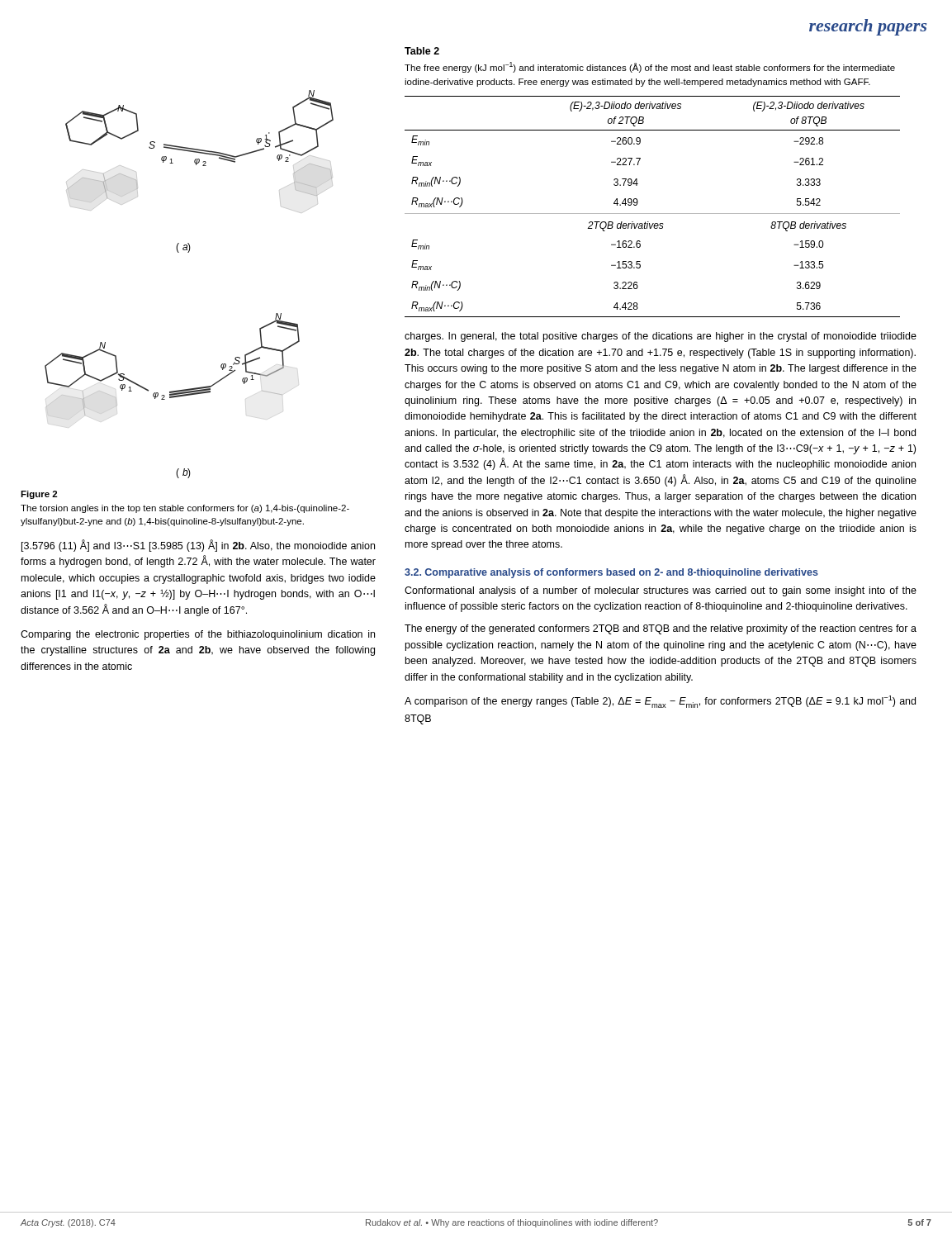This screenshot has height=1239, width=952.
Task: Select the caption that says "The free energy (kJ"
Action: click(650, 74)
